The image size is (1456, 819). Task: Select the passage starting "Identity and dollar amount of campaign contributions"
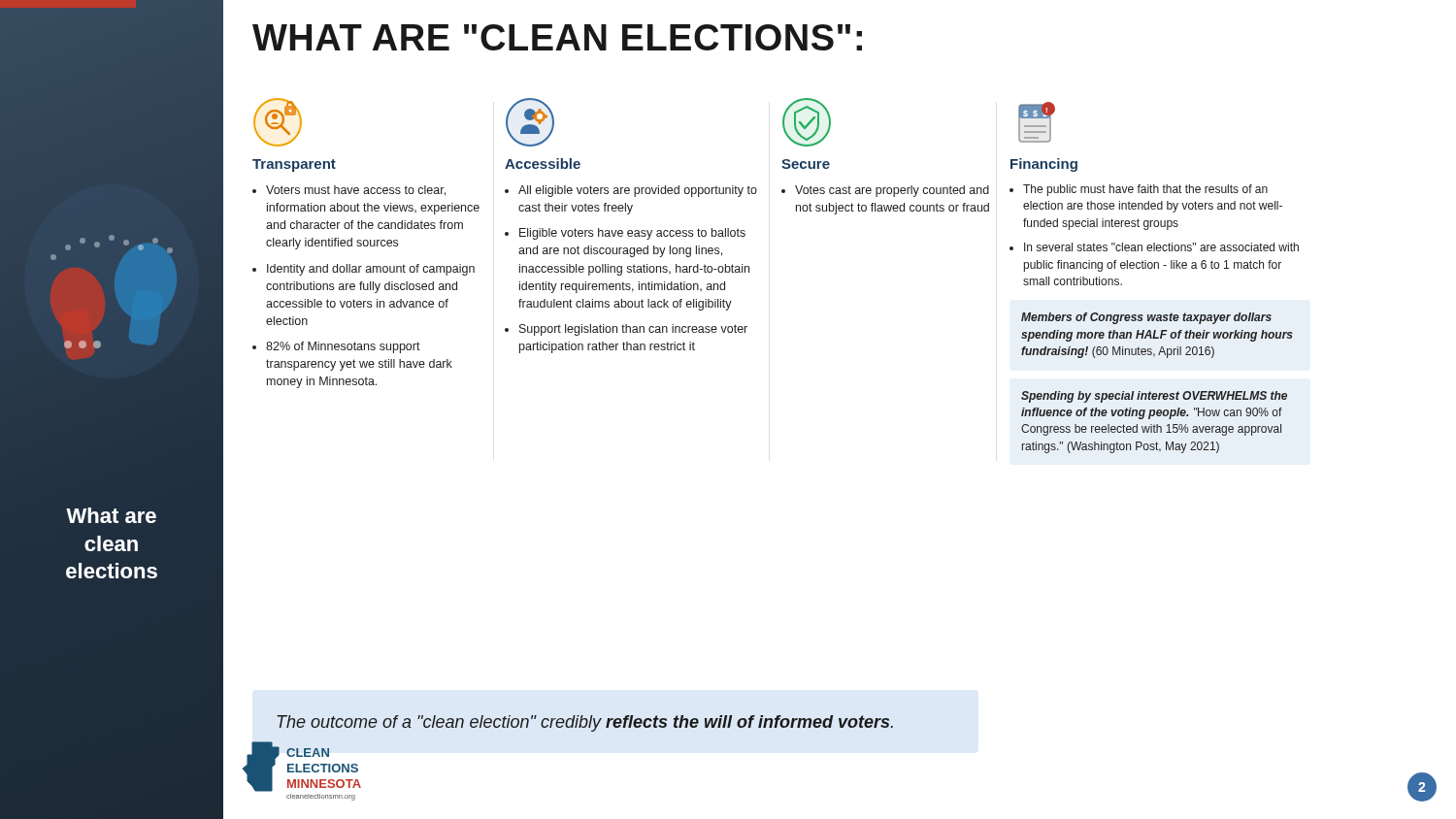pyautogui.click(x=371, y=295)
